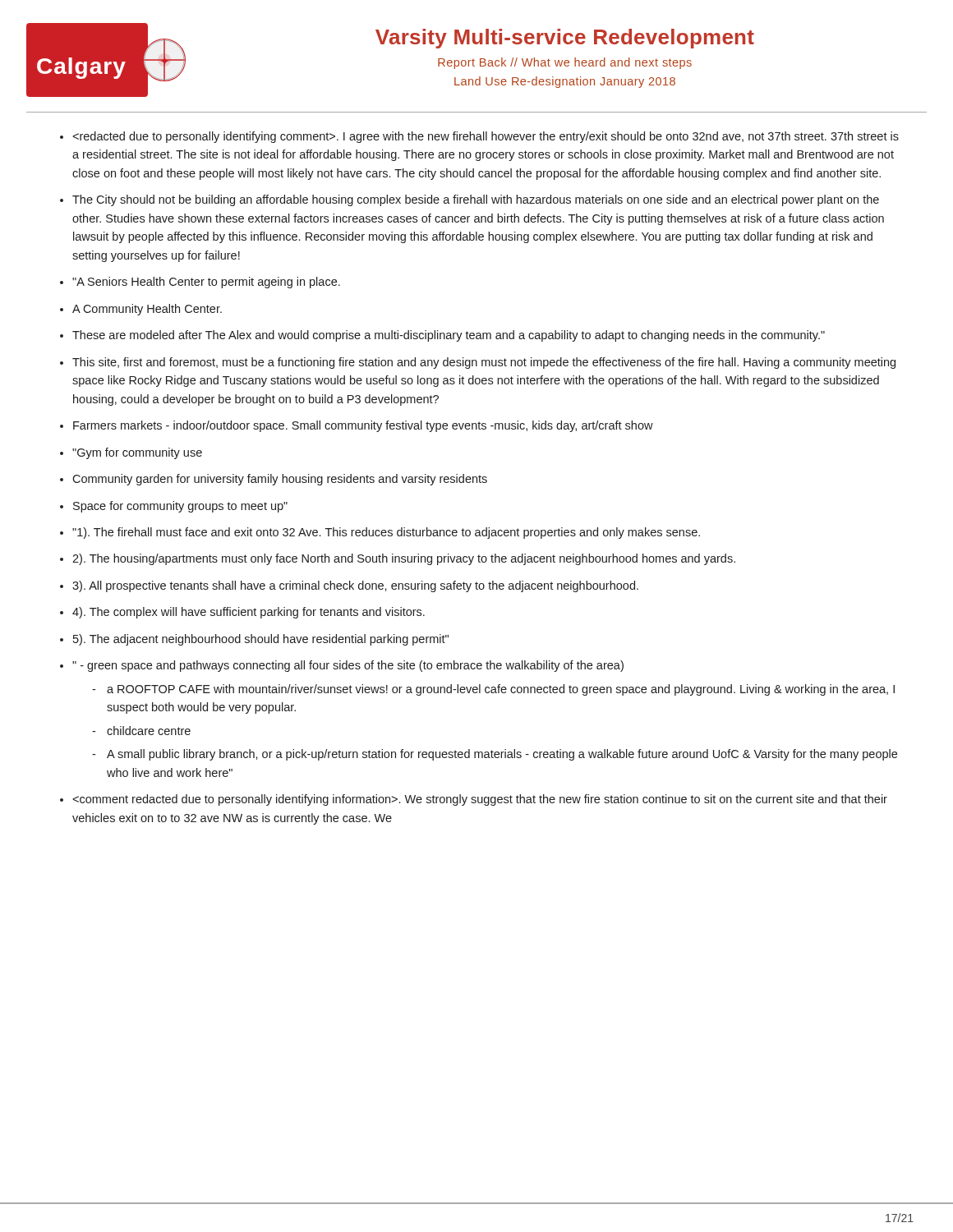Locate the region starting "These are modeled after"

(449, 335)
